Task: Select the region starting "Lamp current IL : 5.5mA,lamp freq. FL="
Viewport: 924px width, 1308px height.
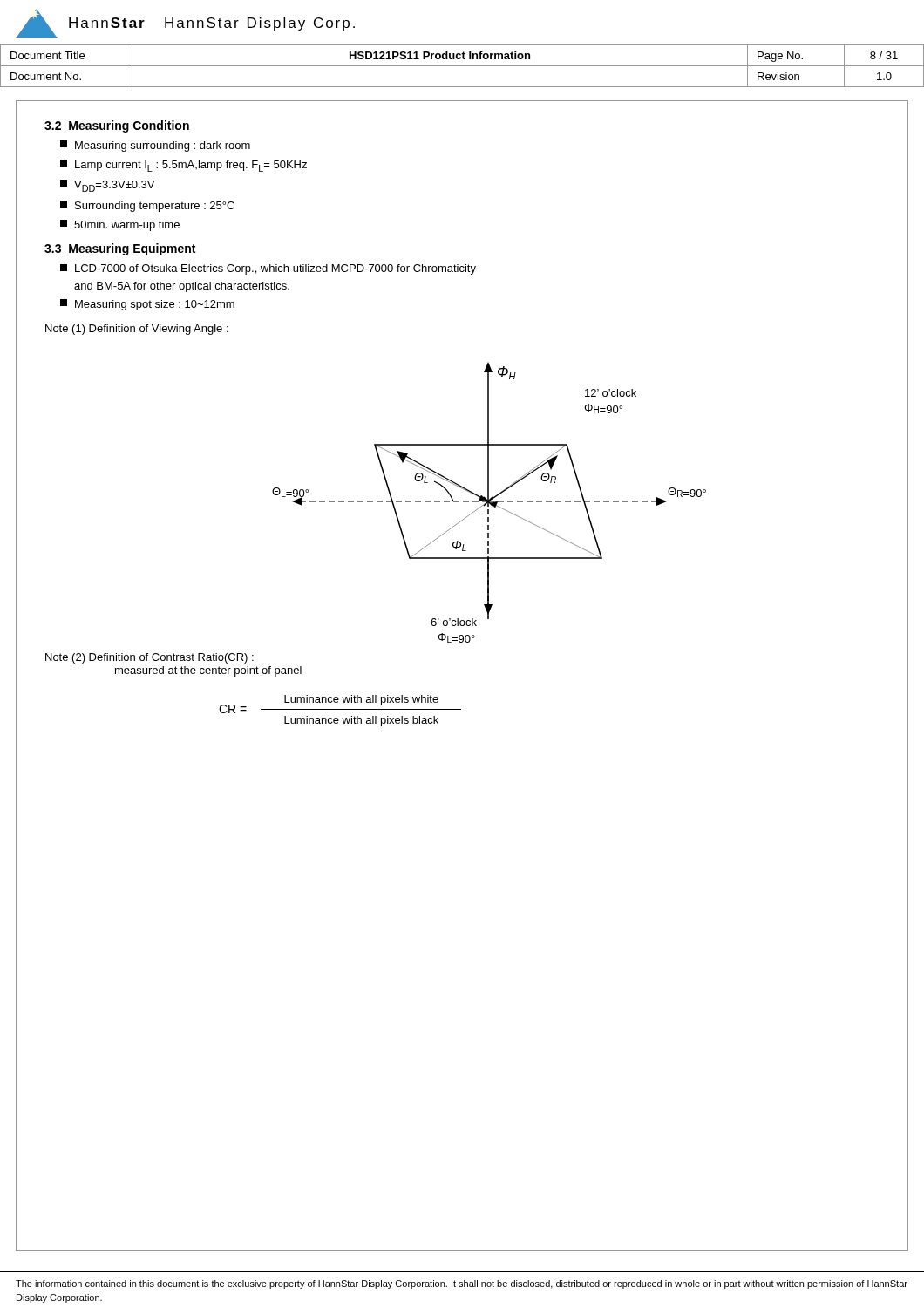Action: pos(184,165)
